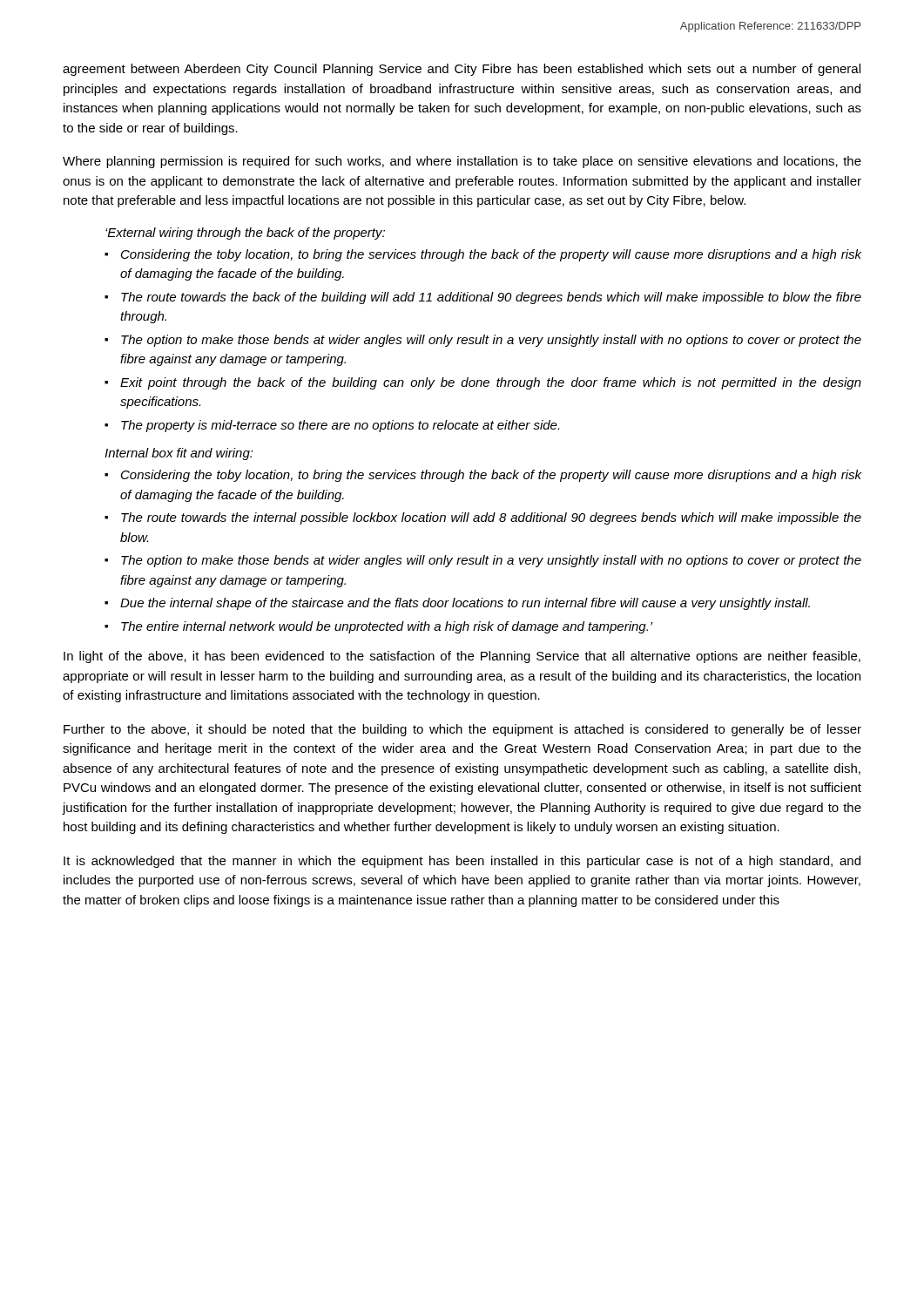This screenshot has width=924, height=1307.
Task: Find the text block containing "‘External wiring through the back"
Action: 245,232
